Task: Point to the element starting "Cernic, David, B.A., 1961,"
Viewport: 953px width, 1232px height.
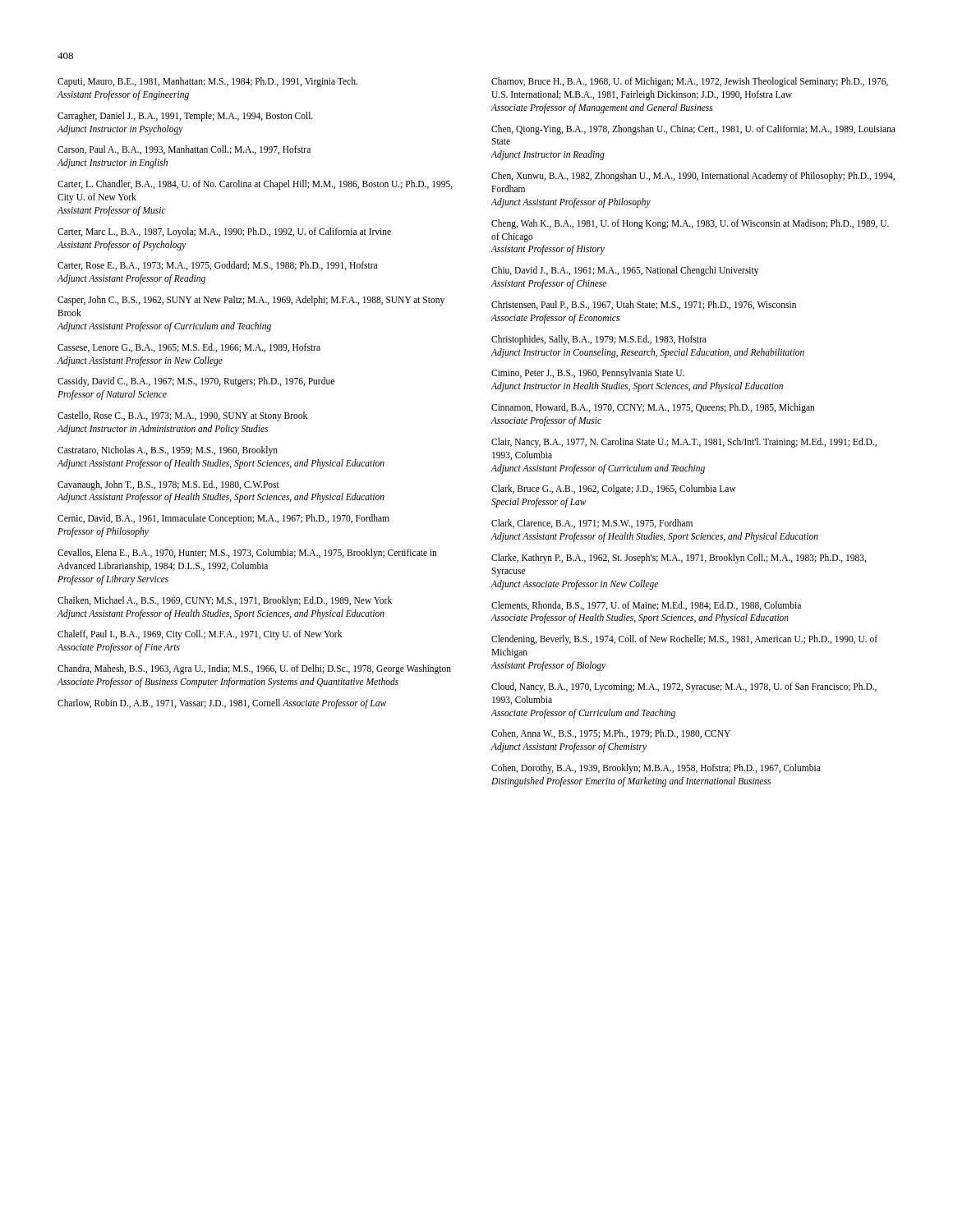Action: coord(260,526)
